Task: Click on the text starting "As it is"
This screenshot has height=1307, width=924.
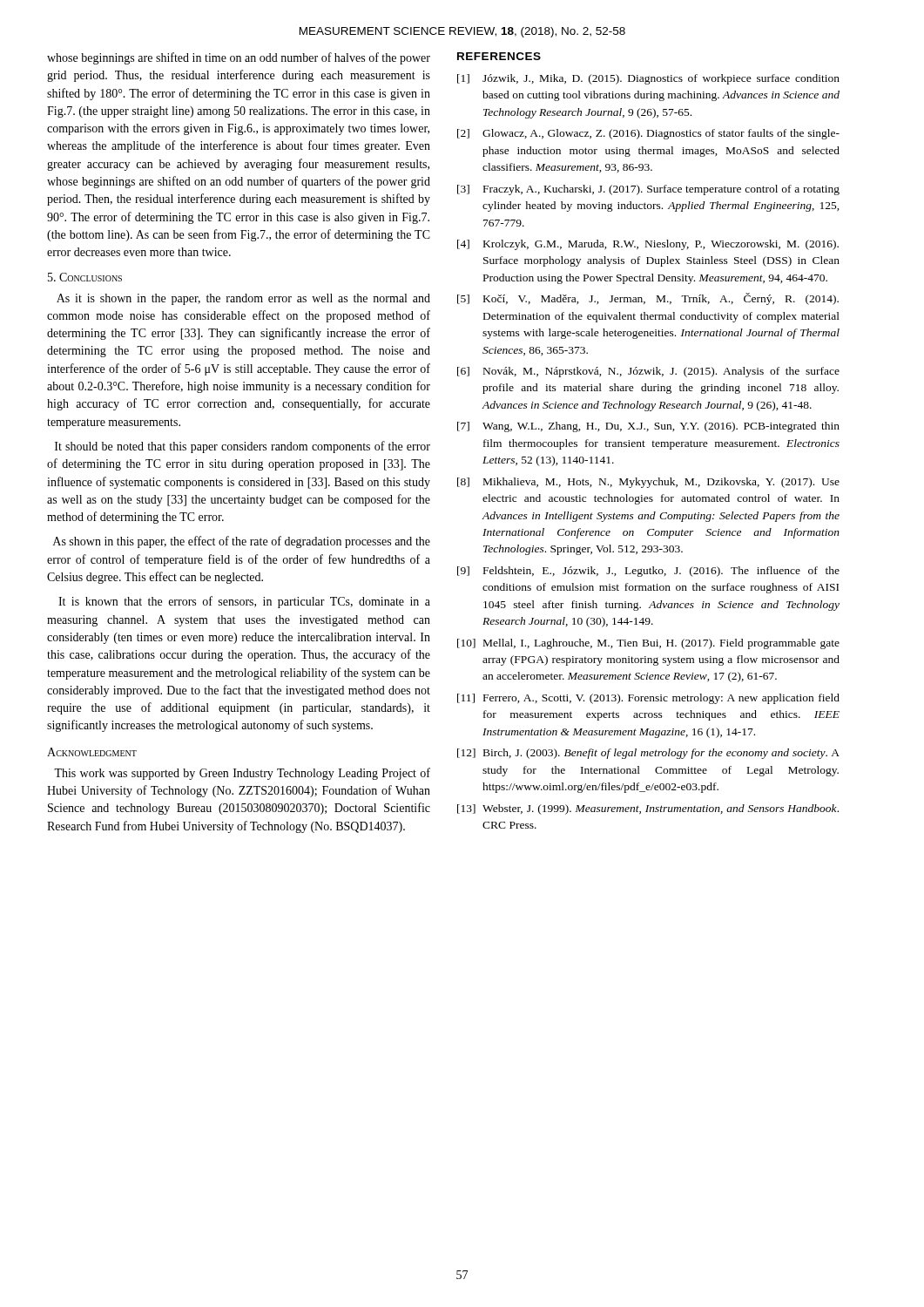Action: [x=239, y=360]
